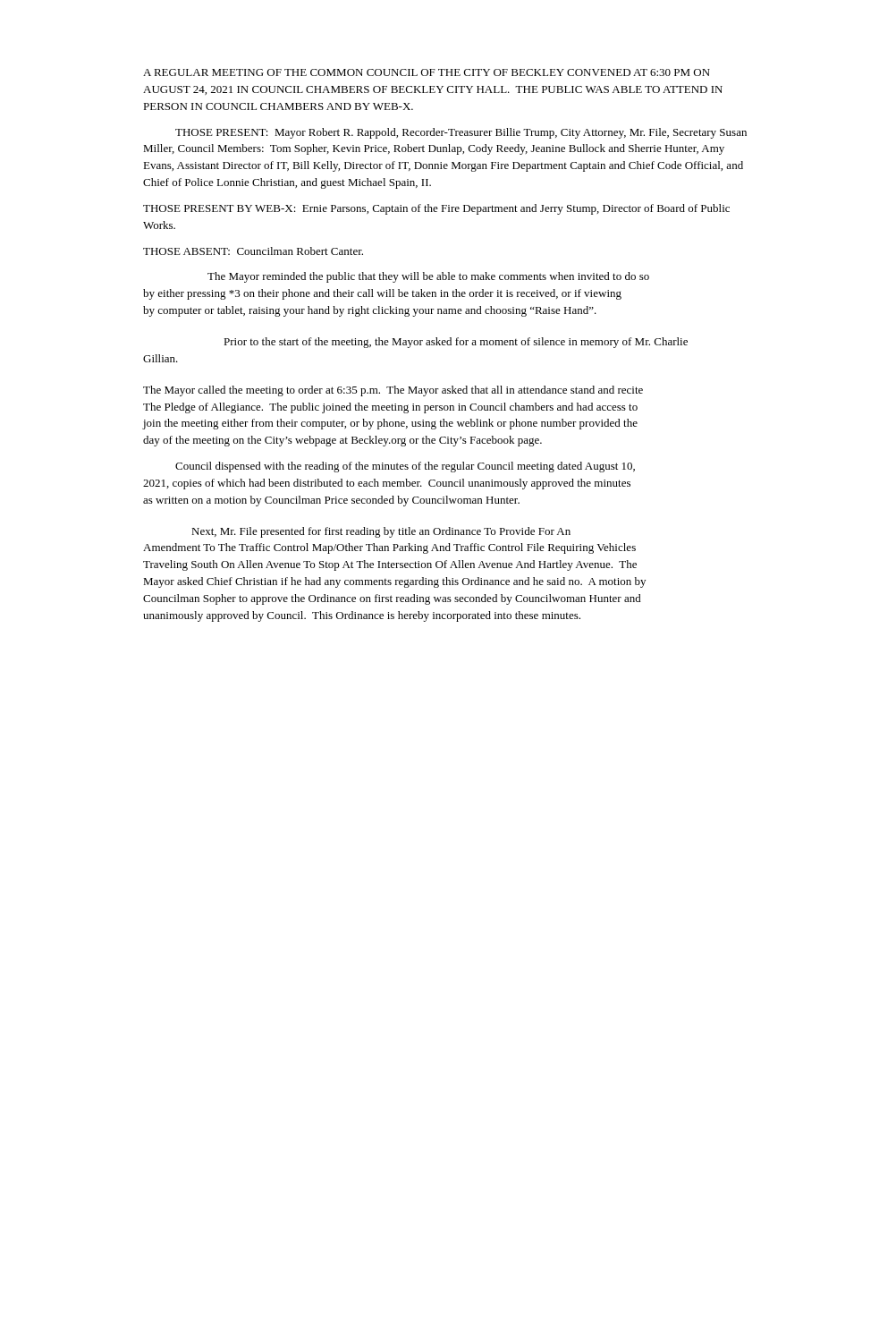Locate the text block containing "The Mayor reminded the public that they"
Image resolution: width=896 pixels, height=1342 pixels.
[448, 294]
